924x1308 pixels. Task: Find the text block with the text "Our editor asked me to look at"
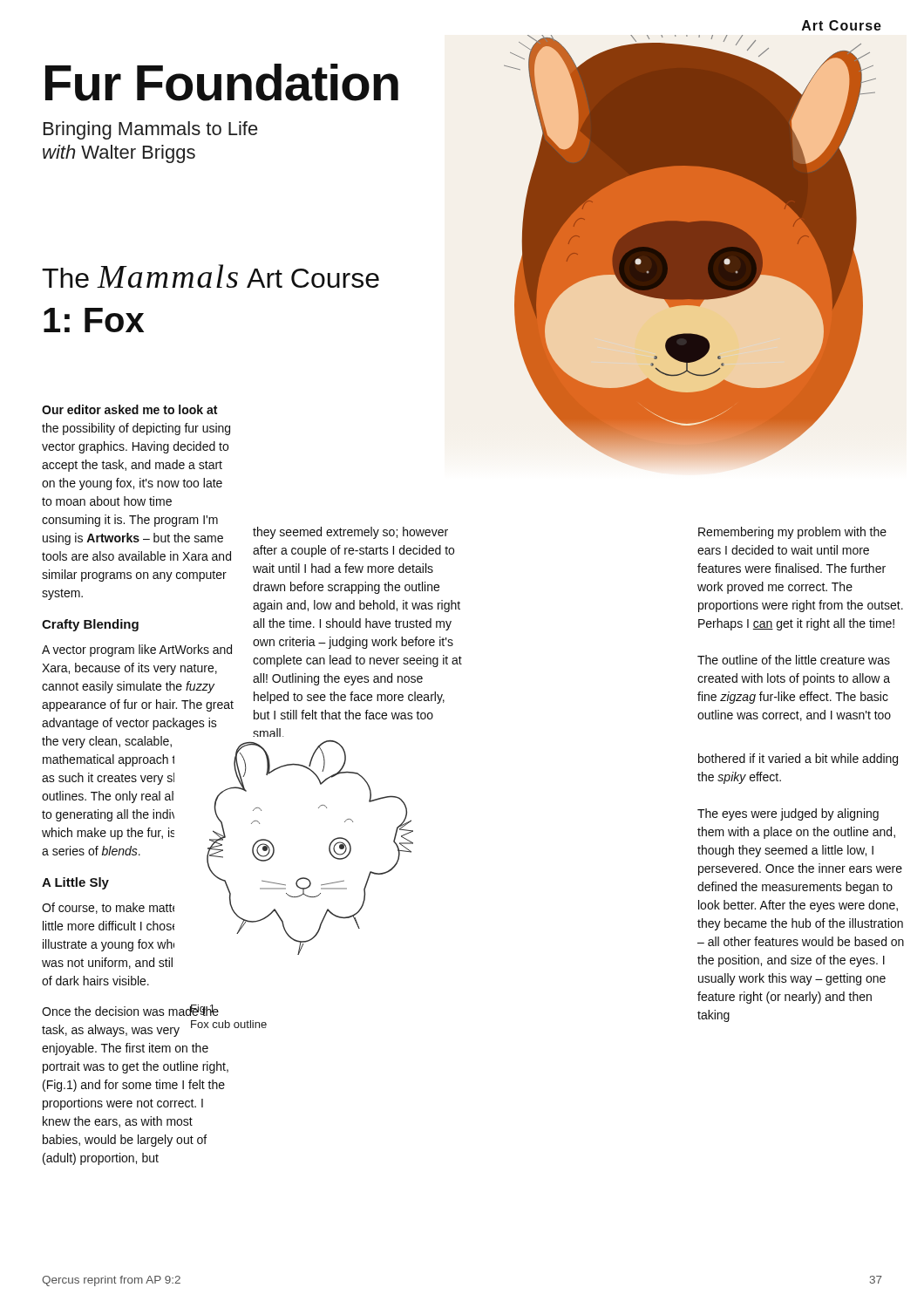point(137,501)
